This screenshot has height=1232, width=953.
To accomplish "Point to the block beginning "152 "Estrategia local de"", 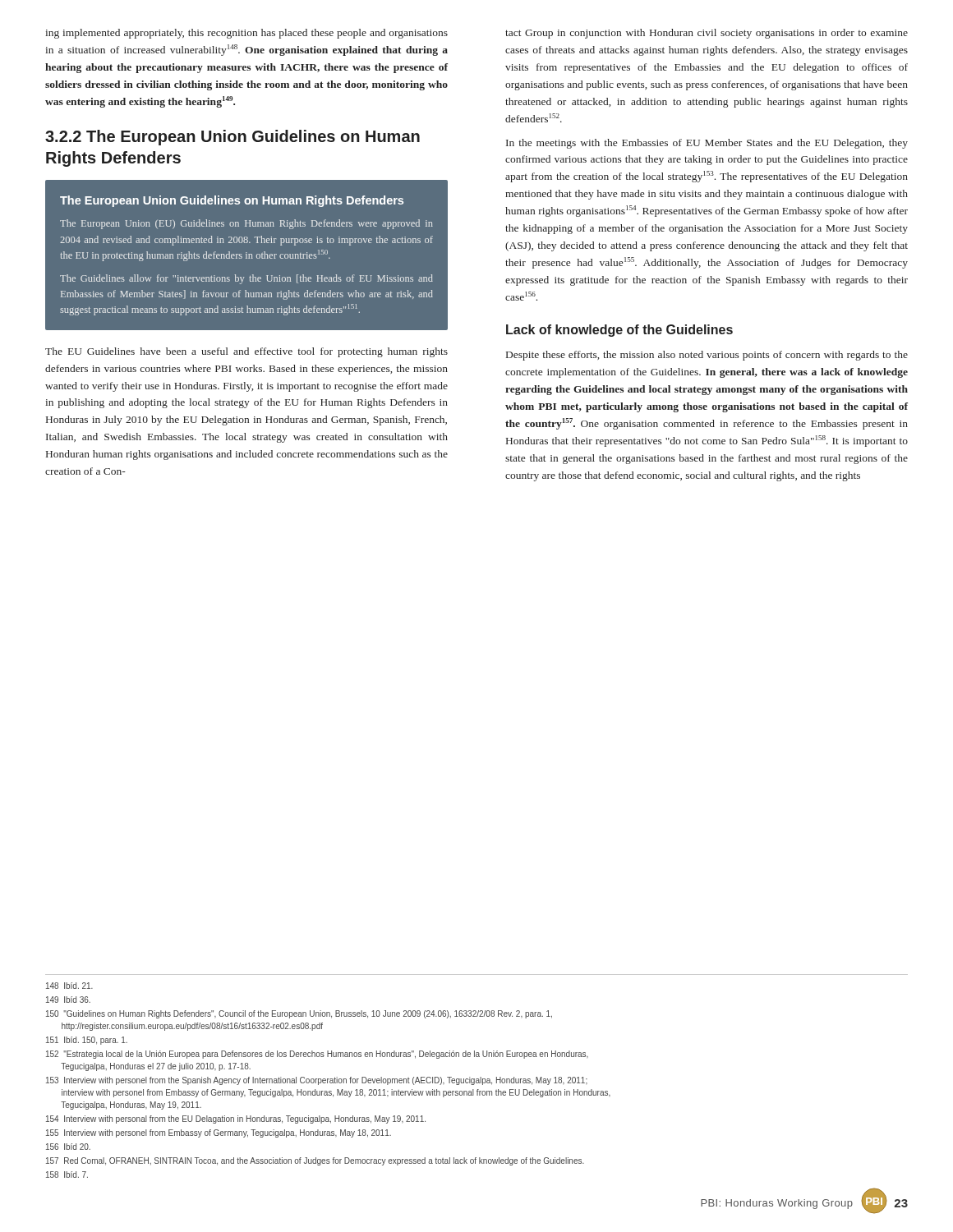I will coord(317,1060).
